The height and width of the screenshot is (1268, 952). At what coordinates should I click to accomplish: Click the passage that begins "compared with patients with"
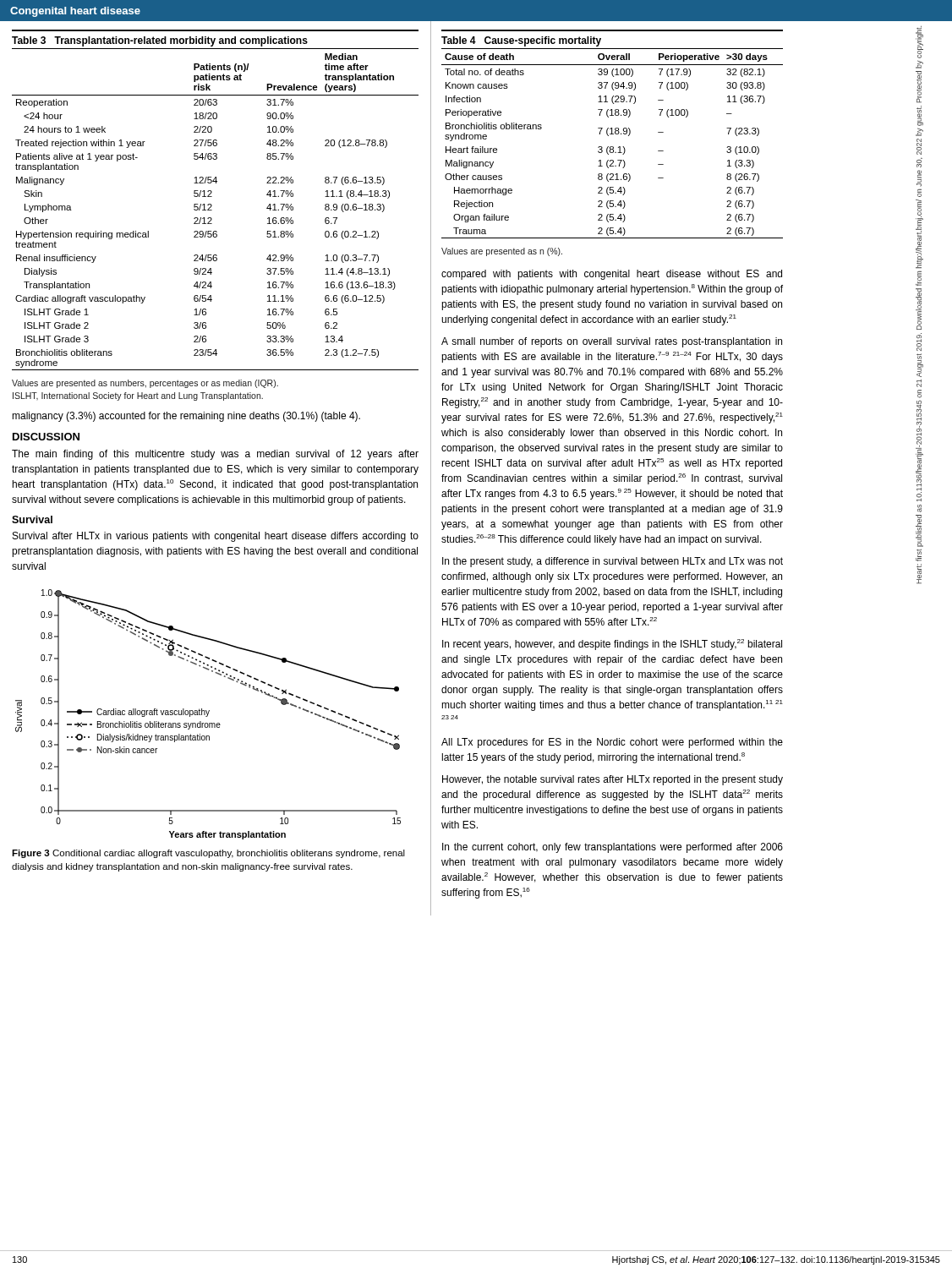tap(612, 296)
